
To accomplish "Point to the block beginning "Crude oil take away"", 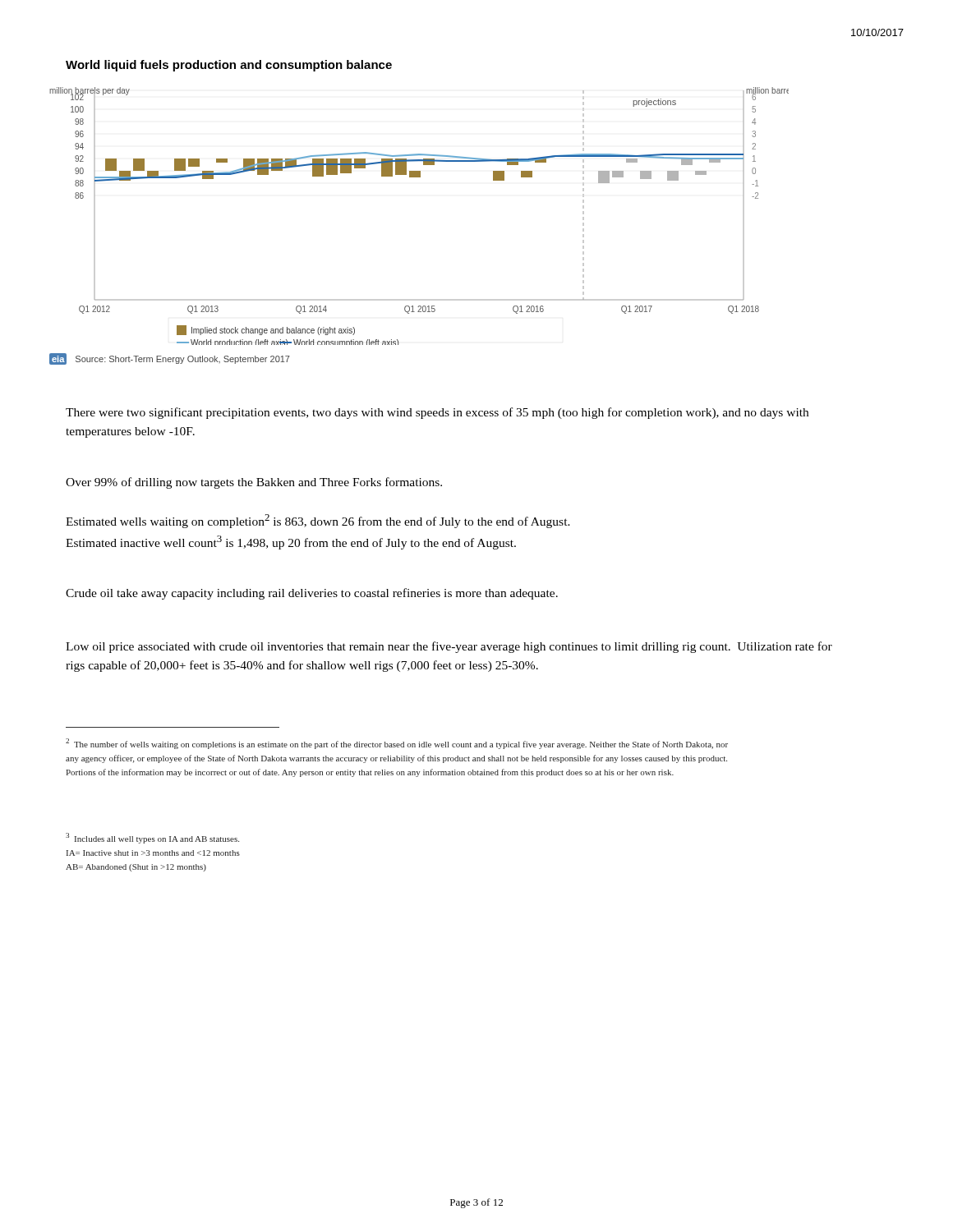I will 312,593.
